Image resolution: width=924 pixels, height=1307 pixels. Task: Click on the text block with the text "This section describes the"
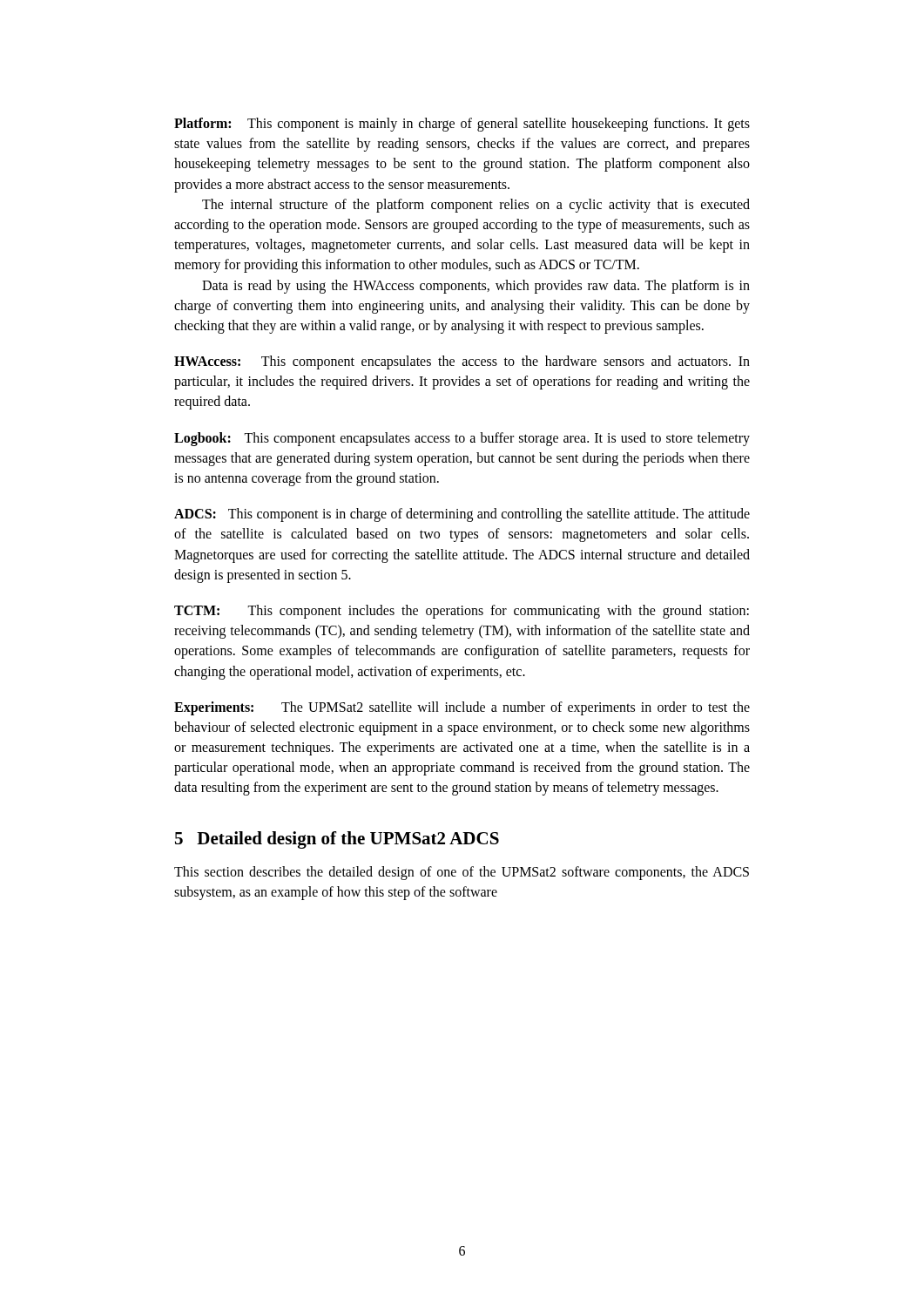pos(462,882)
